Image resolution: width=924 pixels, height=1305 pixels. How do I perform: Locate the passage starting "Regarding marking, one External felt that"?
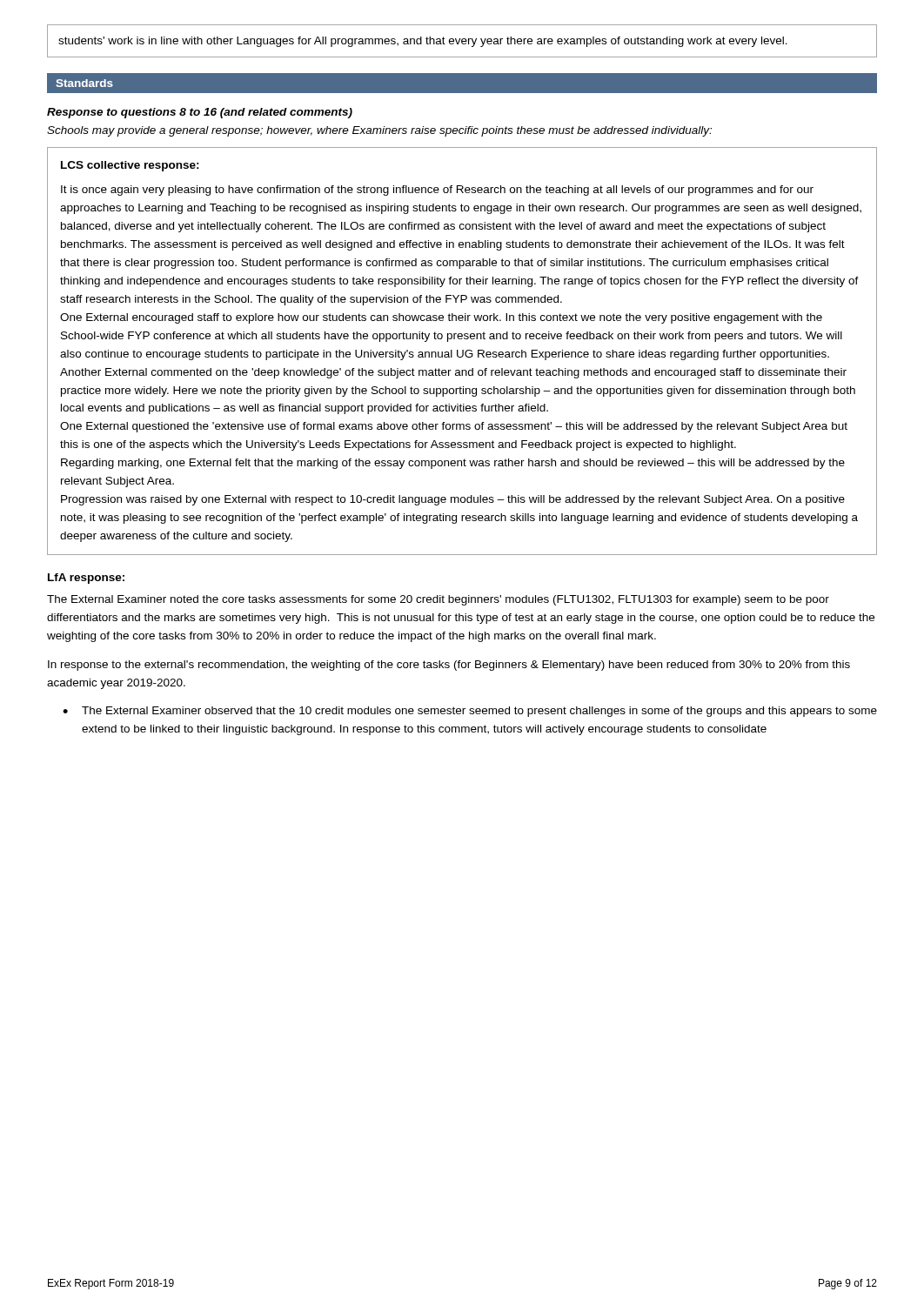pyautogui.click(x=462, y=473)
